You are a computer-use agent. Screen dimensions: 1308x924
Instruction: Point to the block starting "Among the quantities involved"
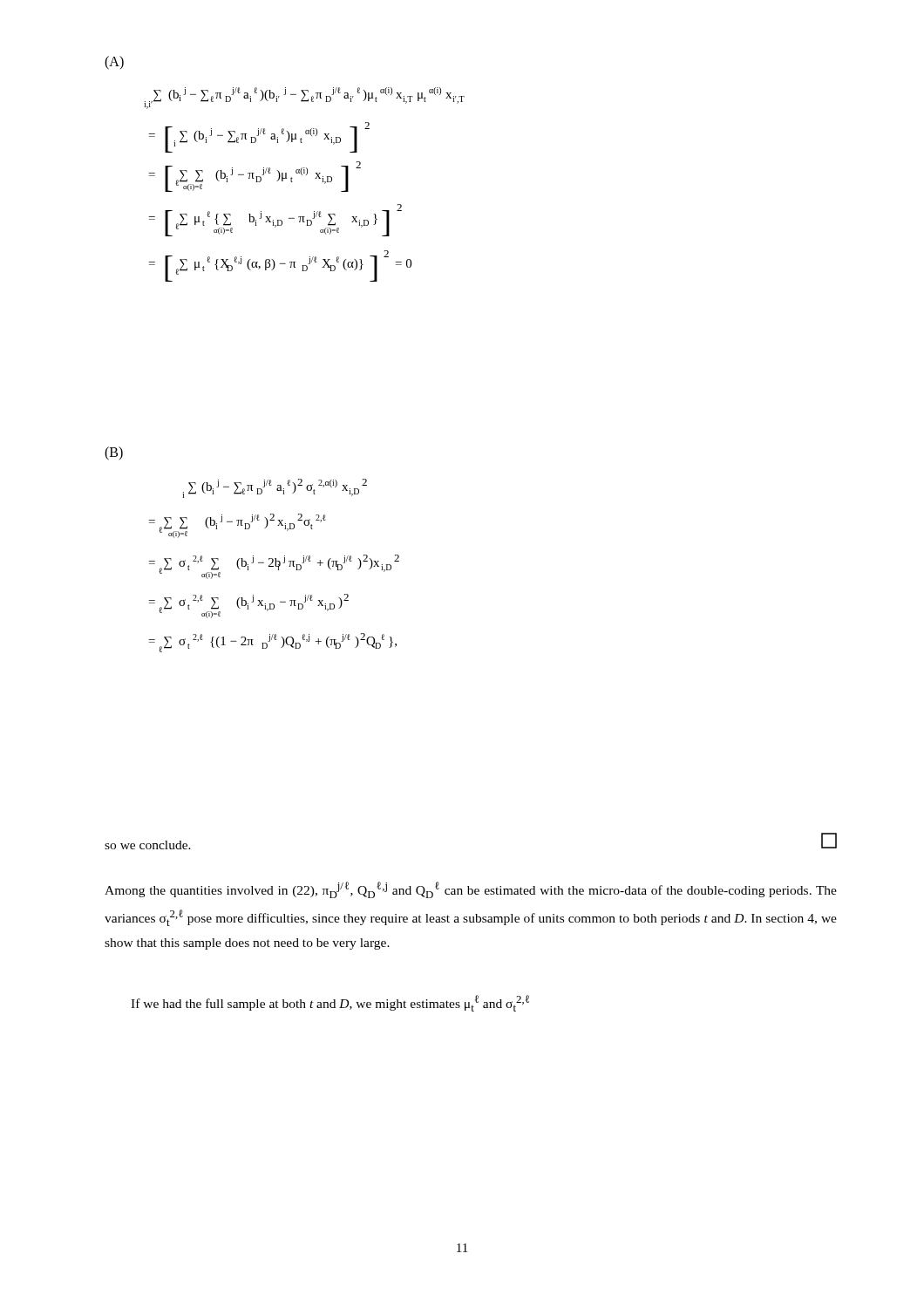(471, 914)
